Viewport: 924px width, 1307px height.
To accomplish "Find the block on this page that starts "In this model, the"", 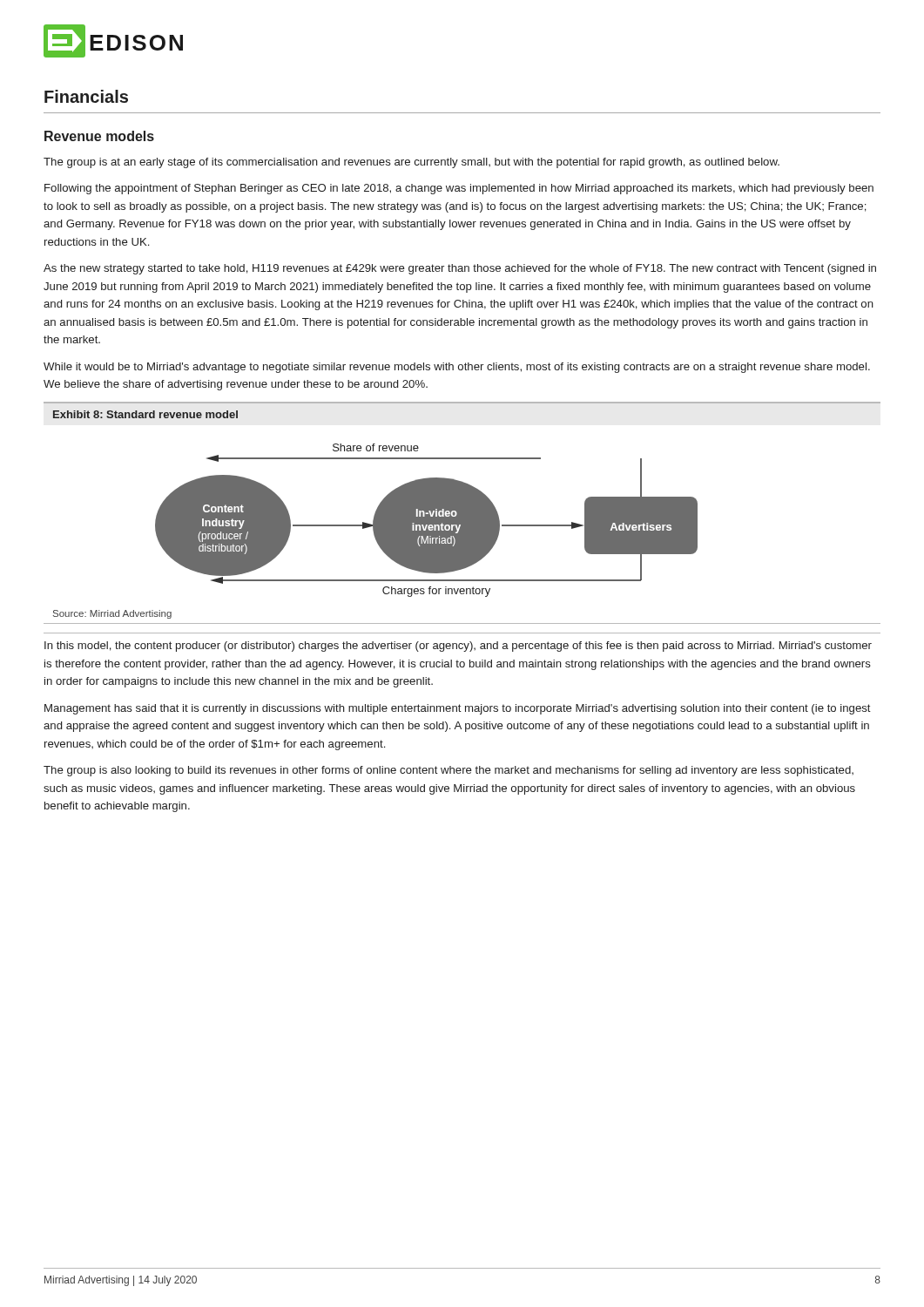I will 458,663.
